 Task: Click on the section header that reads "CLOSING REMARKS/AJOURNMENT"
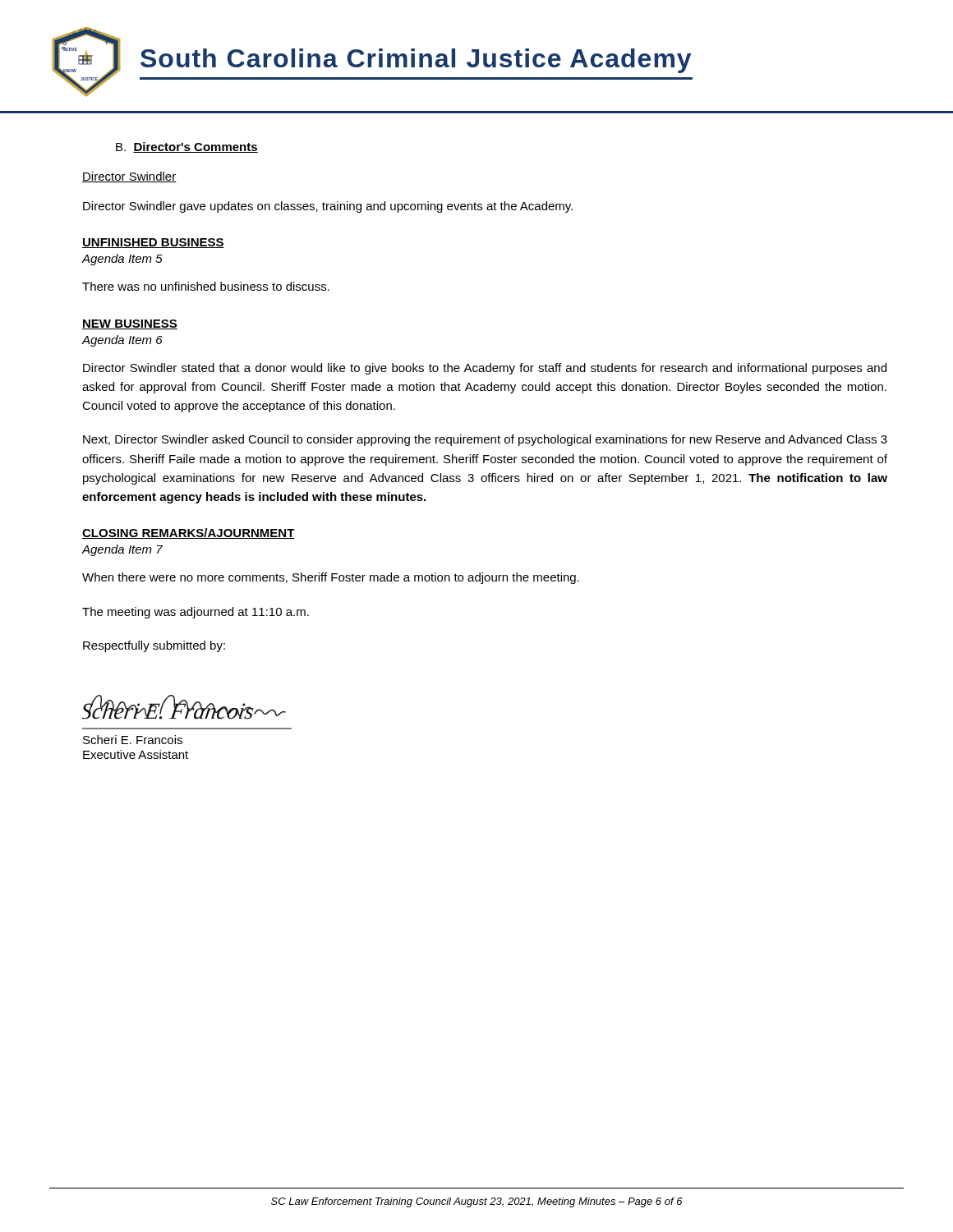pyautogui.click(x=188, y=533)
